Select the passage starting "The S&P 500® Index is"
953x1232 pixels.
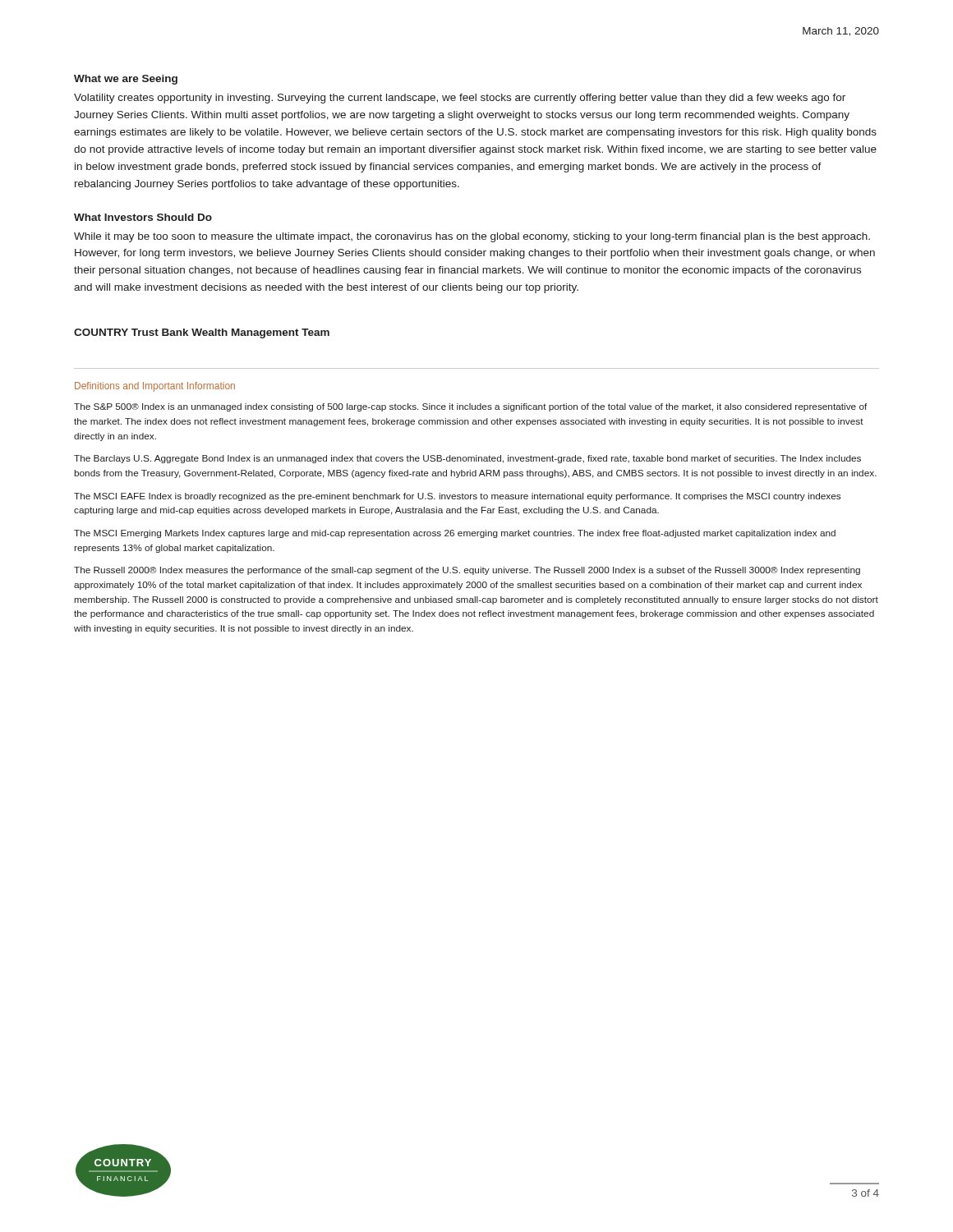[470, 421]
